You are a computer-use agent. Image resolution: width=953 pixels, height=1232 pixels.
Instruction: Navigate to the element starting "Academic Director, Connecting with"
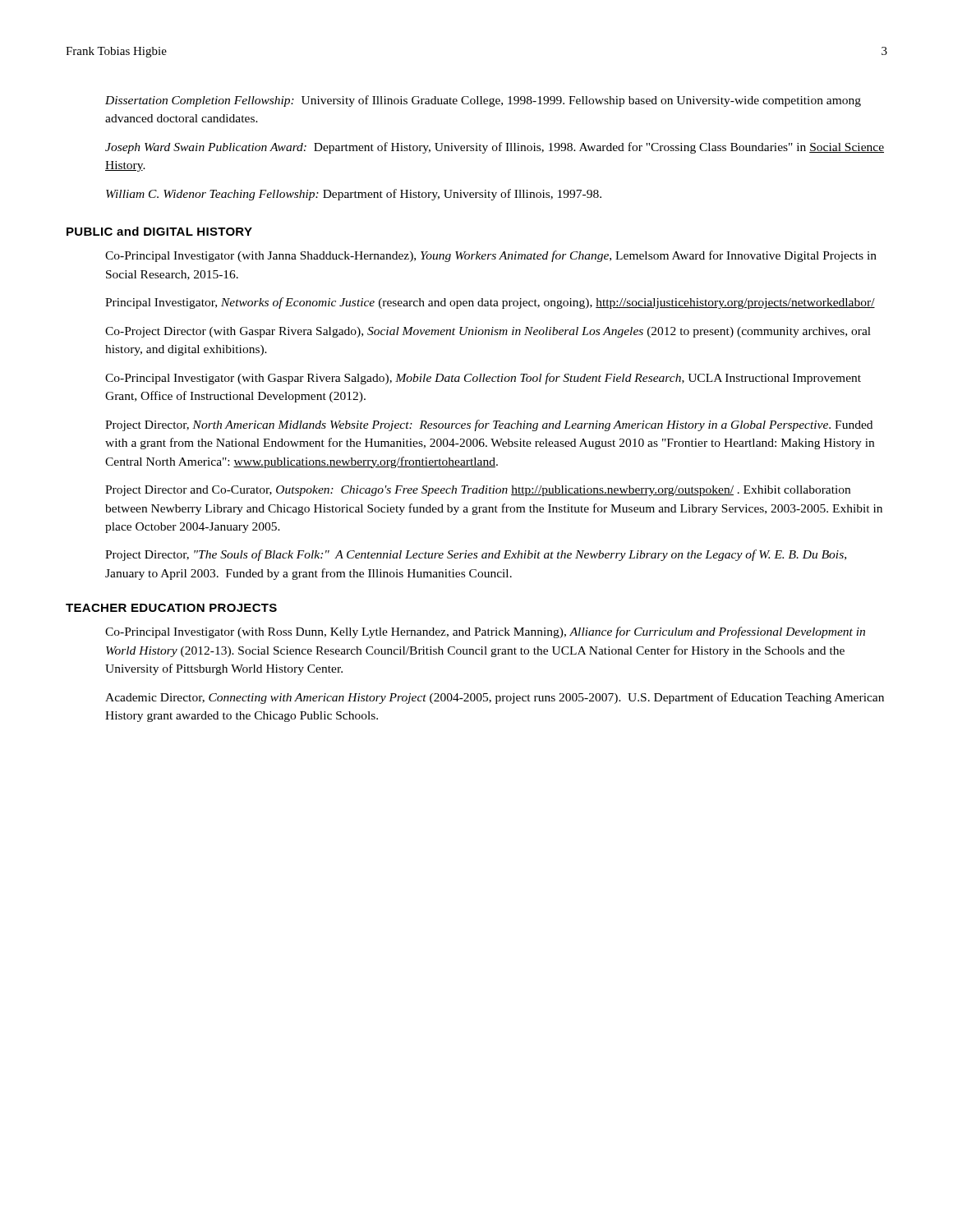tap(496, 707)
